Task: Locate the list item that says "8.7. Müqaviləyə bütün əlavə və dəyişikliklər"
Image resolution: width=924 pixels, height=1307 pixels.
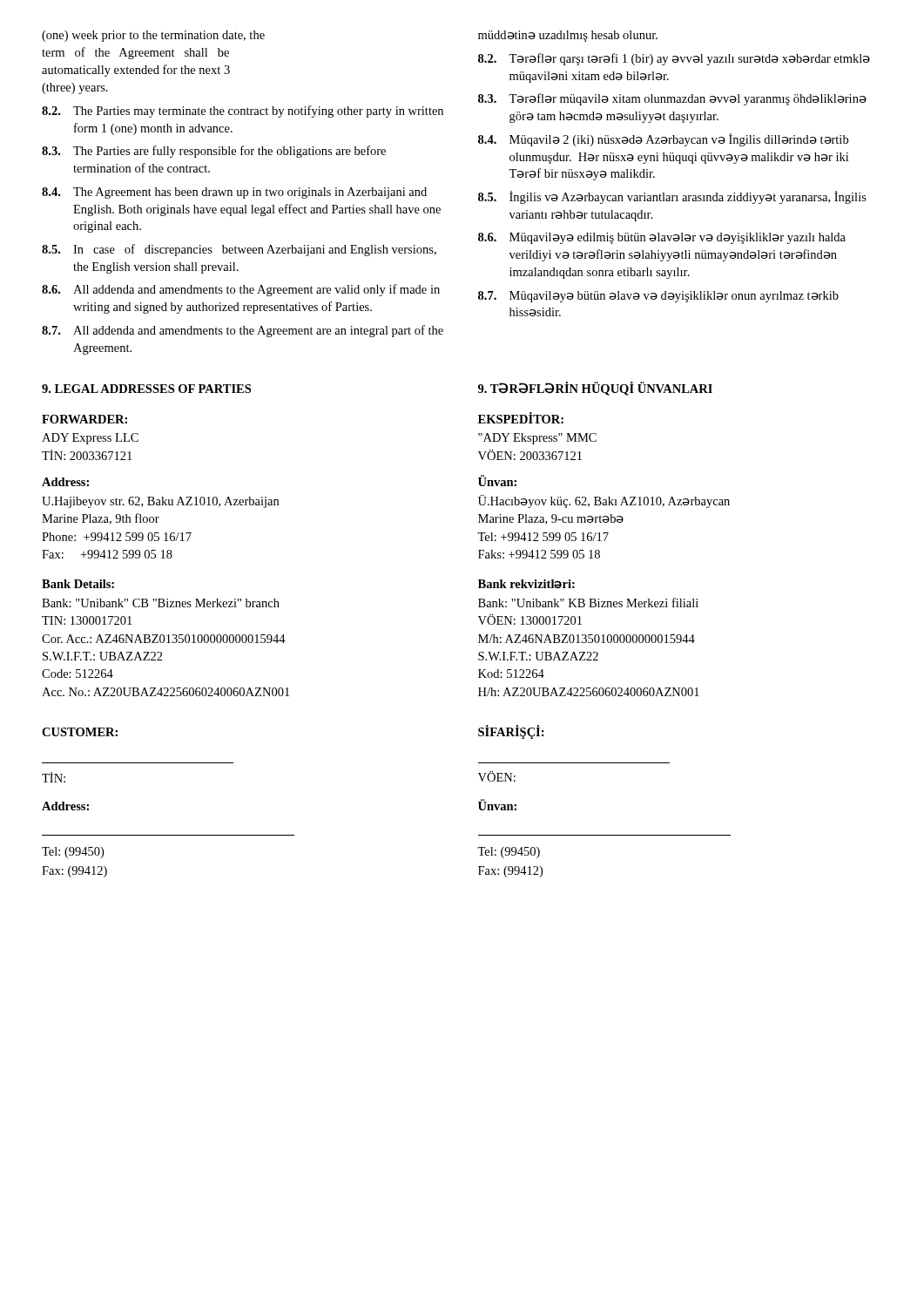Action: click(x=680, y=304)
